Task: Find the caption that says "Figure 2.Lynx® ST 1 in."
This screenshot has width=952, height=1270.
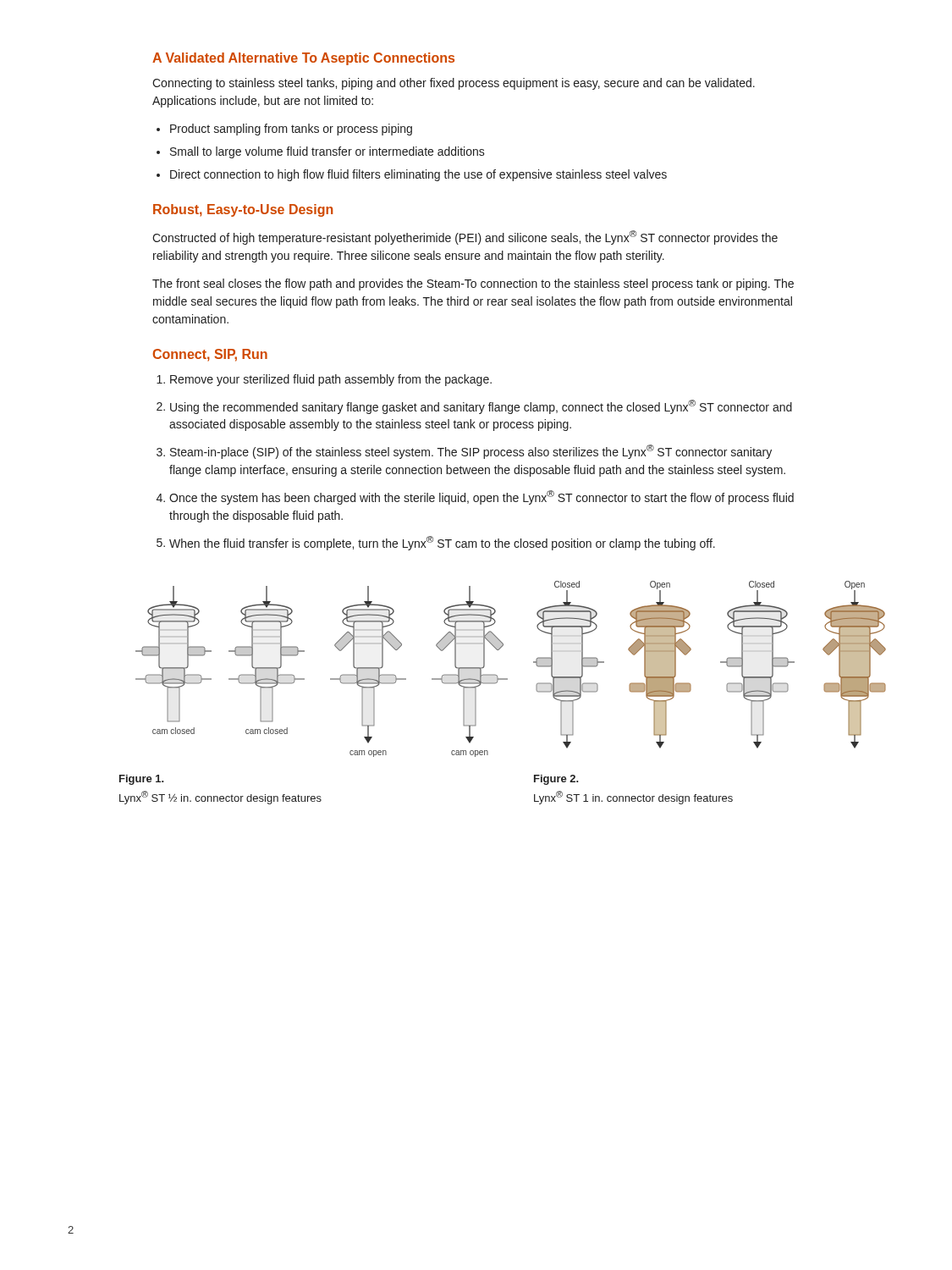Action: tap(719, 789)
